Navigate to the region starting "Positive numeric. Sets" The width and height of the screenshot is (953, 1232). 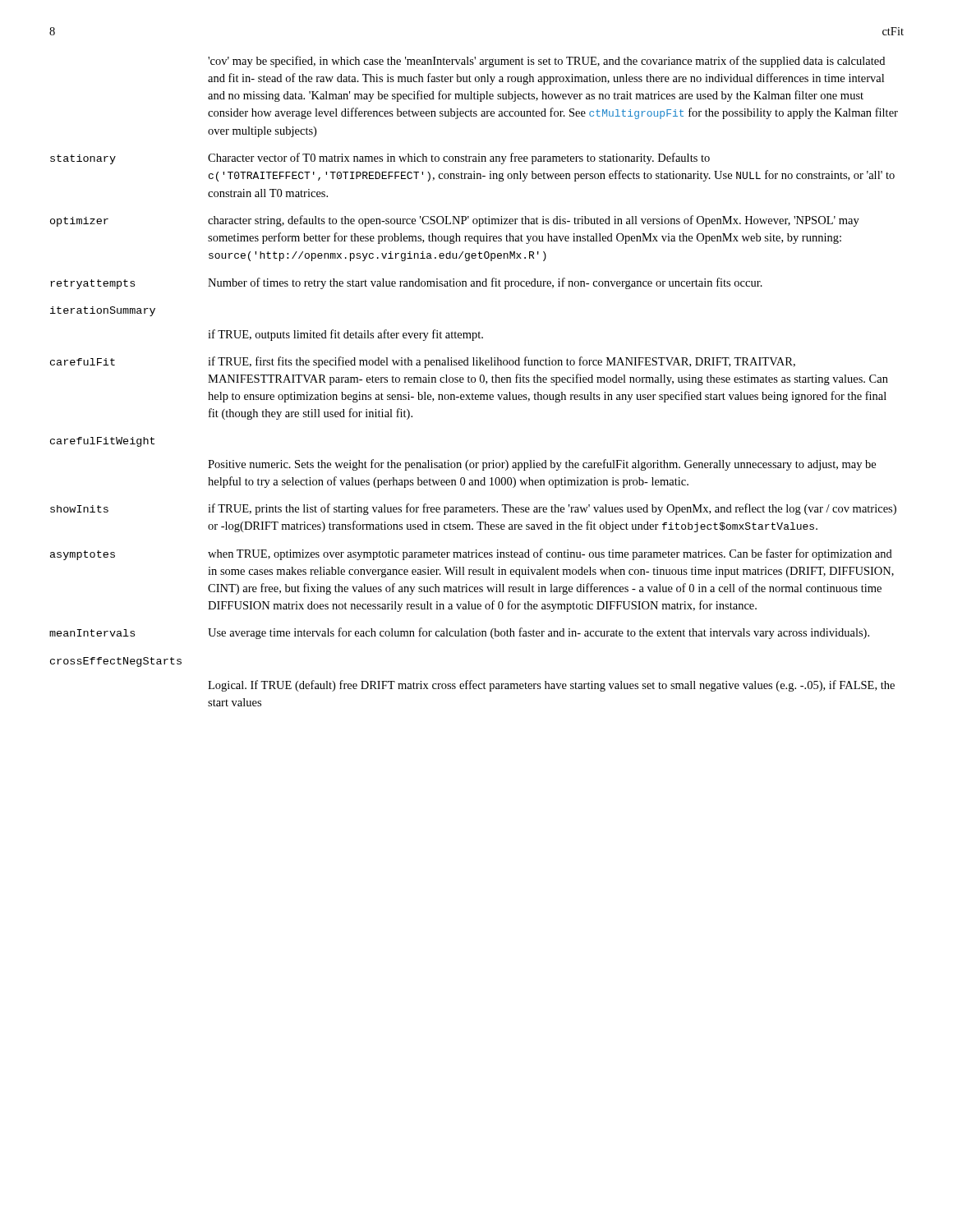click(476, 477)
